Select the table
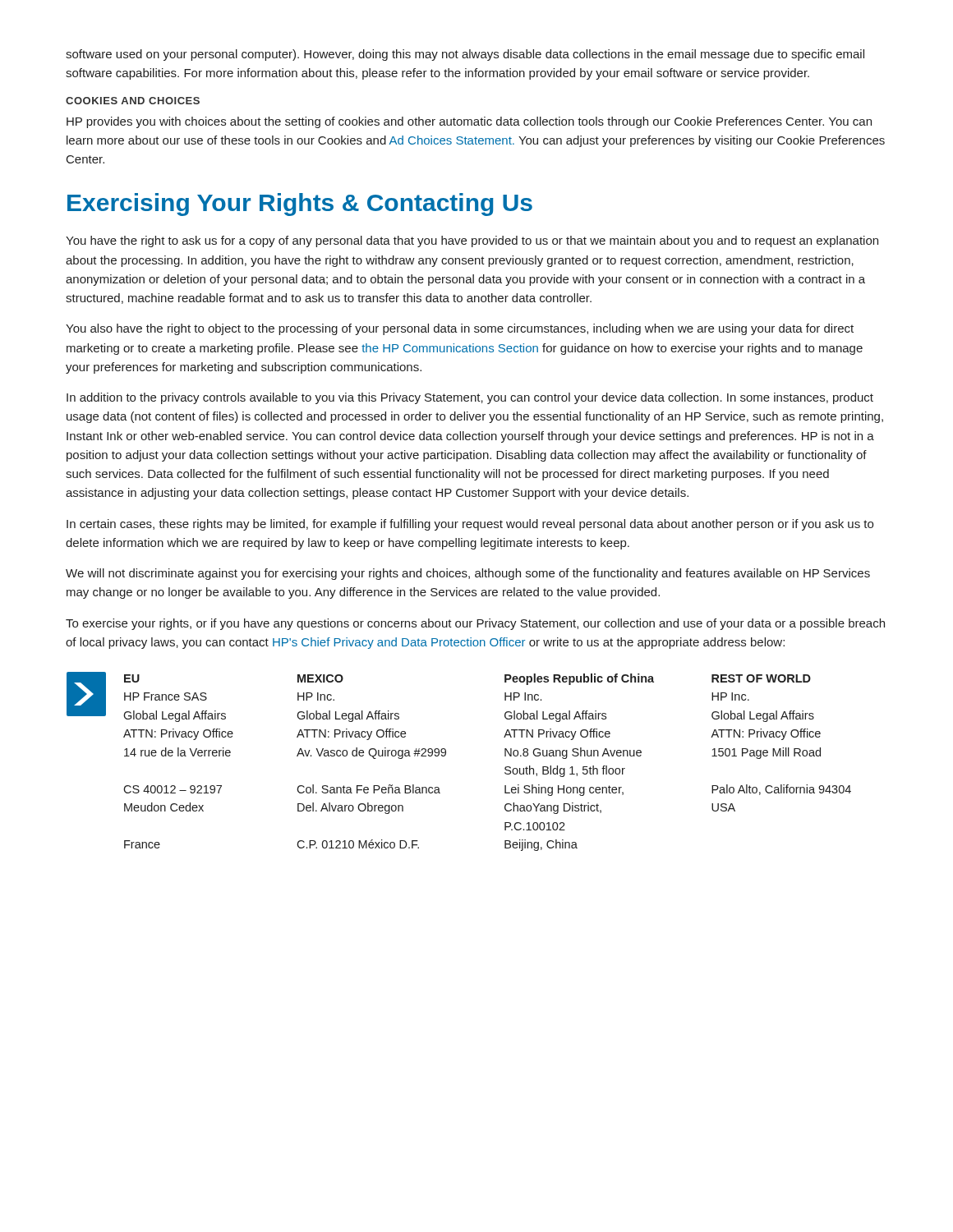953x1232 pixels. click(476, 762)
